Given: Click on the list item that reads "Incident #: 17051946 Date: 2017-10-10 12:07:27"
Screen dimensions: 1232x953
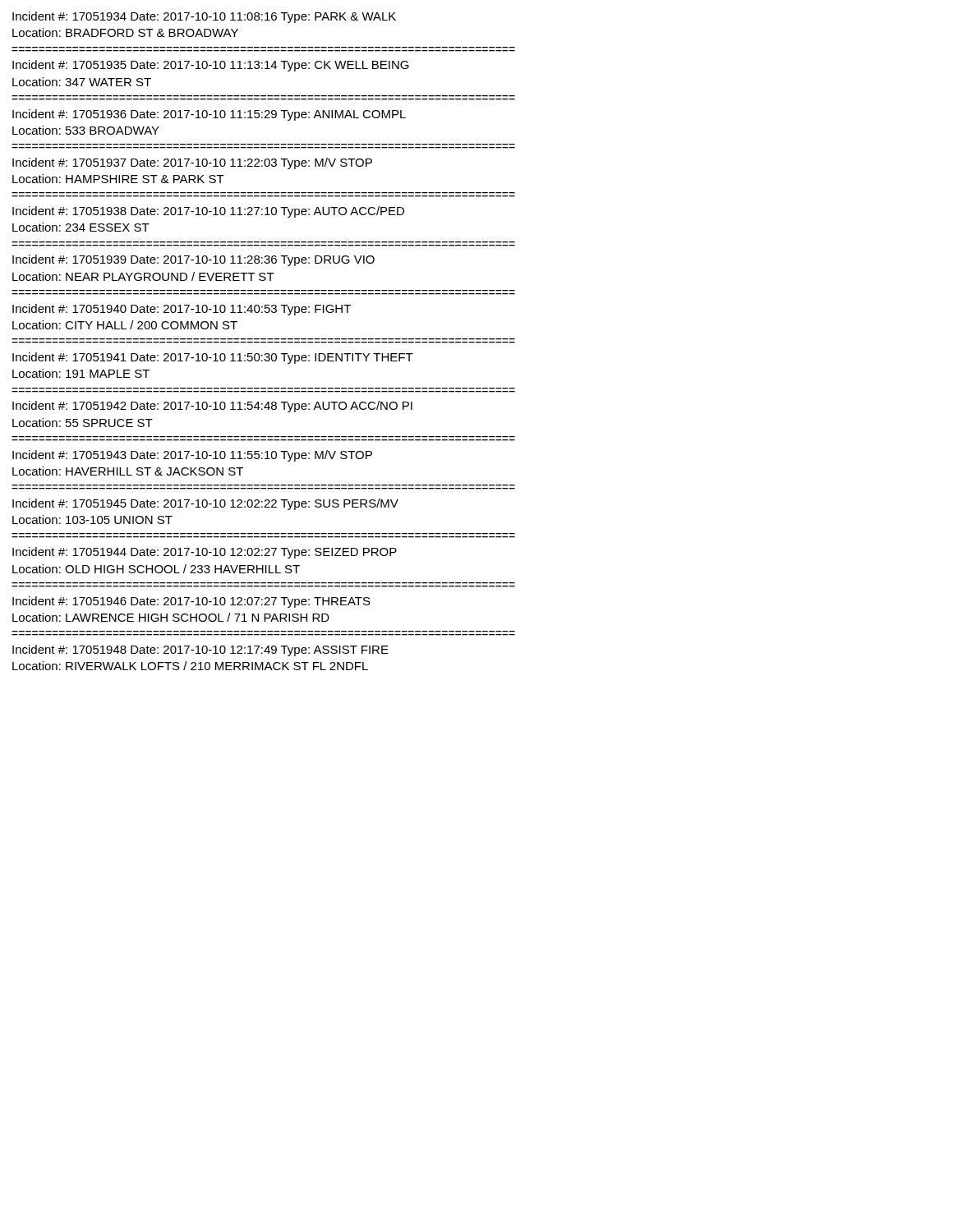Looking at the screenshot, I should pyautogui.click(x=191, y=602).
